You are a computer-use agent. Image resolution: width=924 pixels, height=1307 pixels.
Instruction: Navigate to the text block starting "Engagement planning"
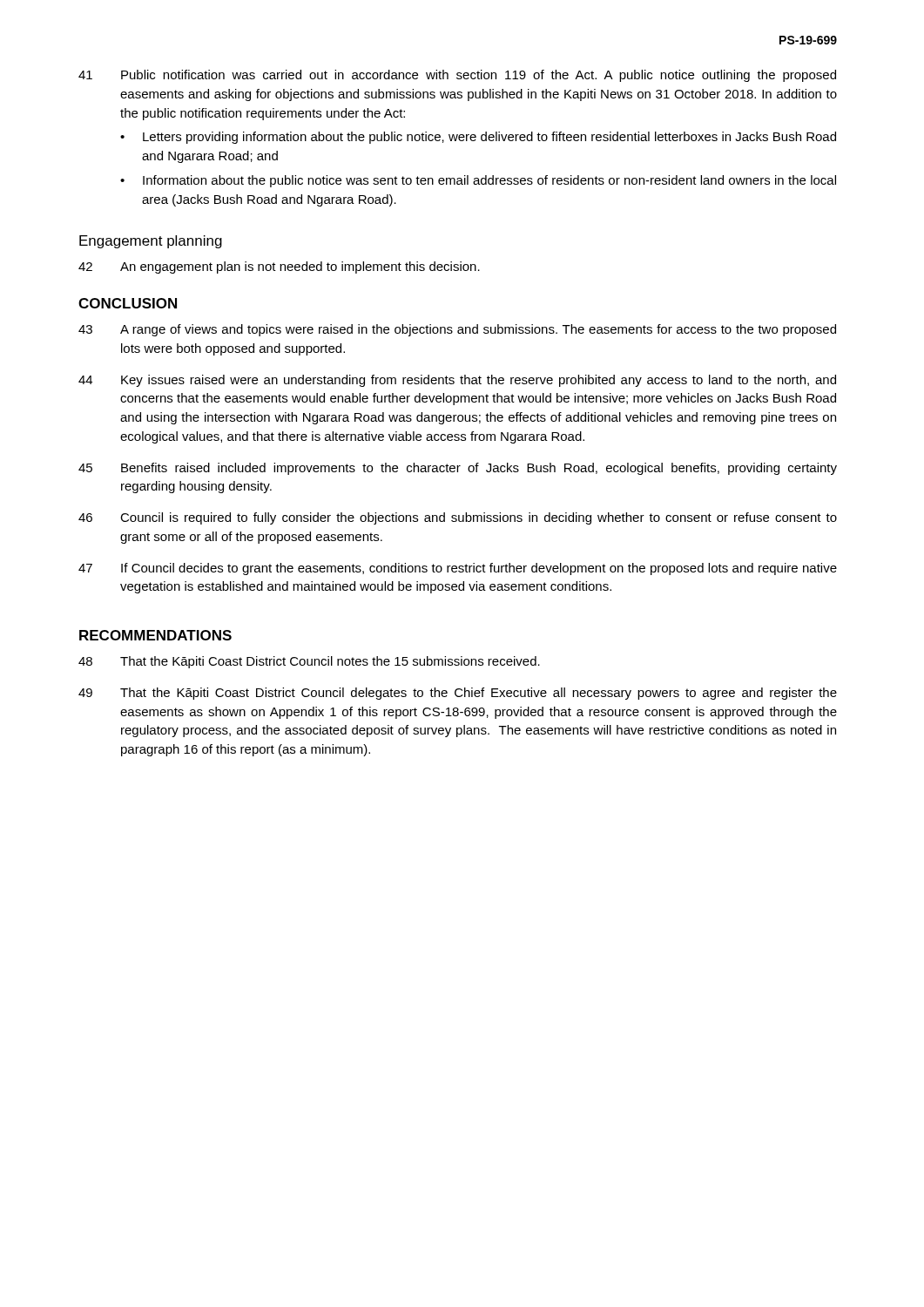click(150, 241)
